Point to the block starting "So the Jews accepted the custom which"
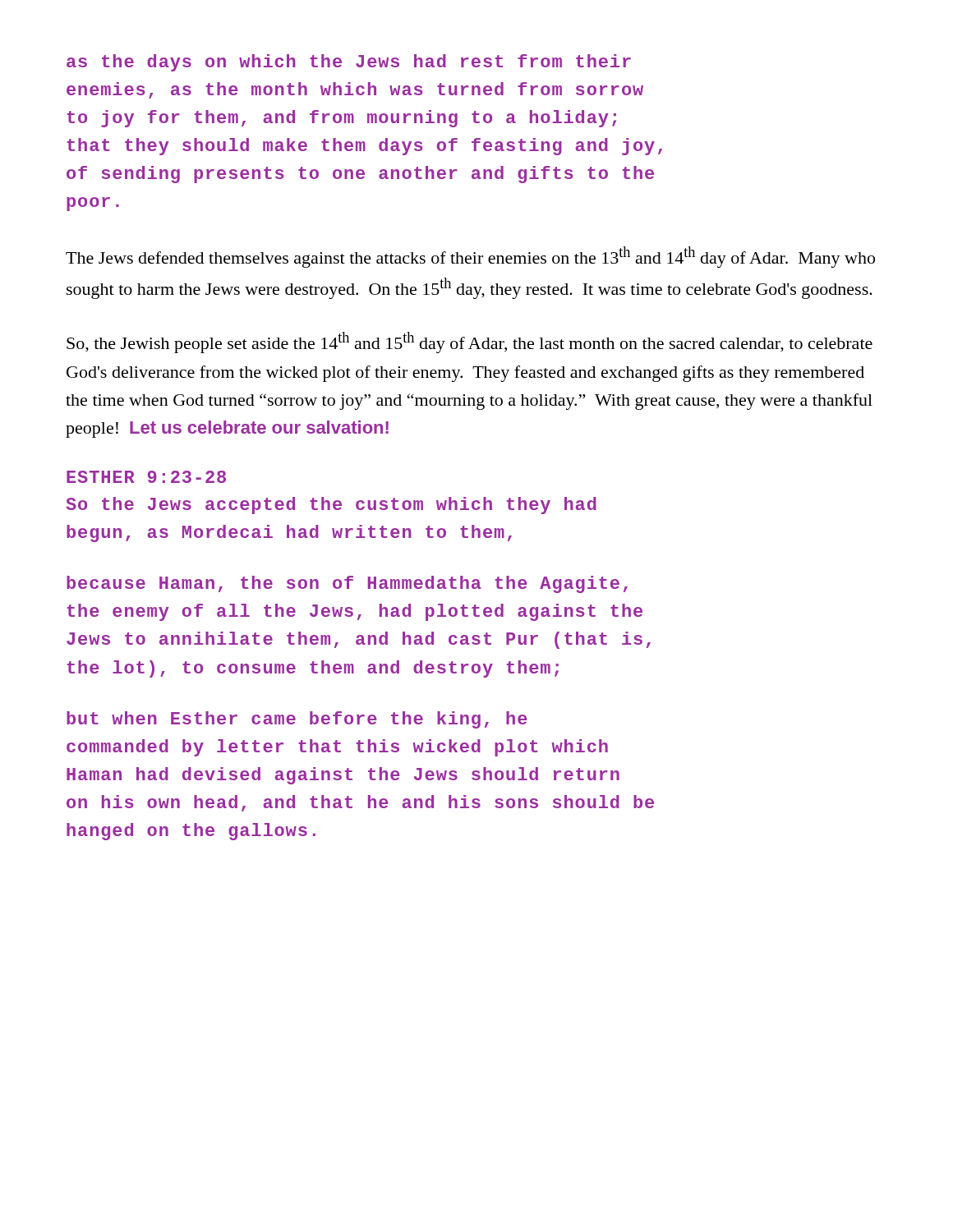This screenshot has width=953, height=1232. coord(332,520)
